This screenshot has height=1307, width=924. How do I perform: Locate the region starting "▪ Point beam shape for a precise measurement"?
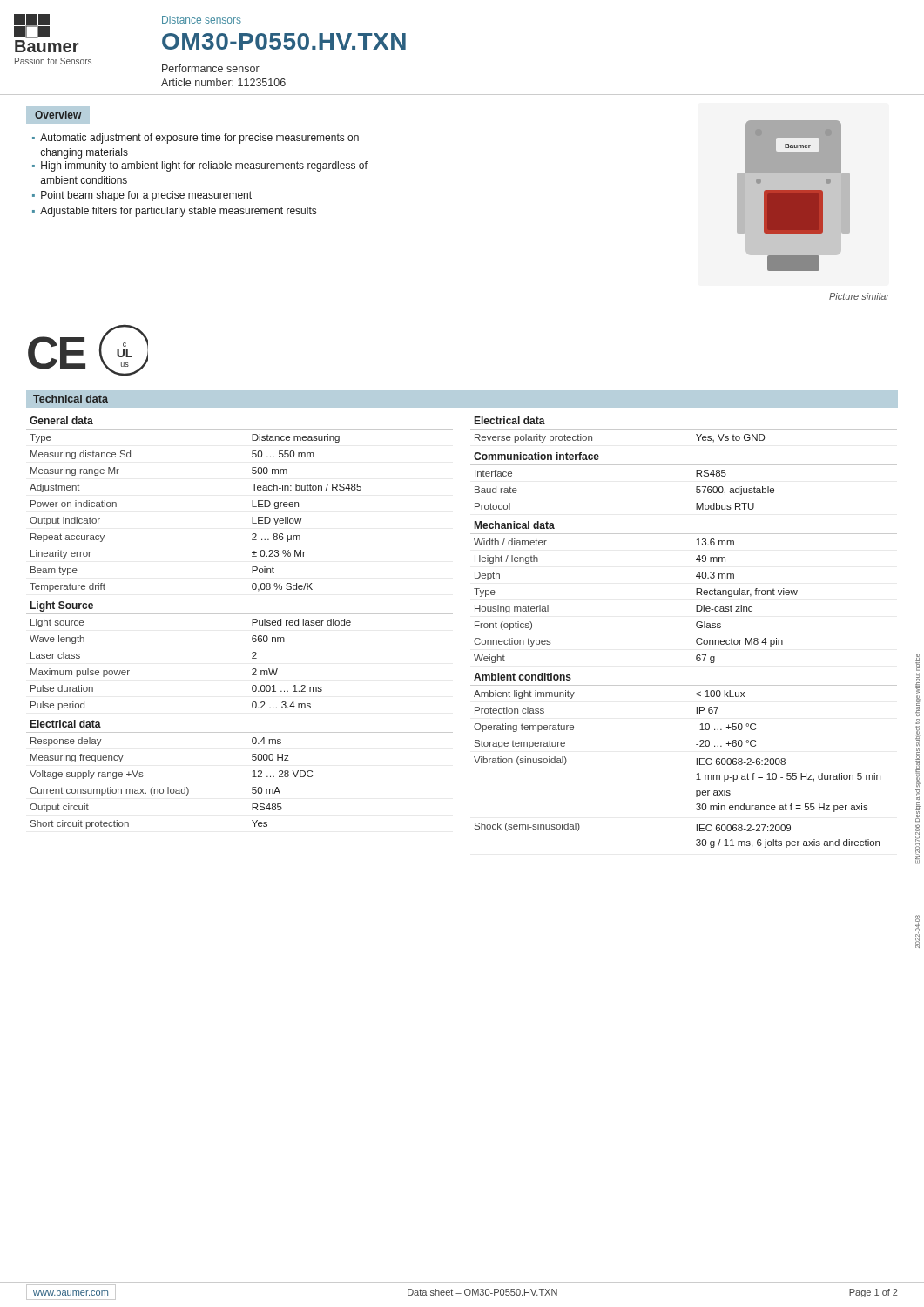142,196
